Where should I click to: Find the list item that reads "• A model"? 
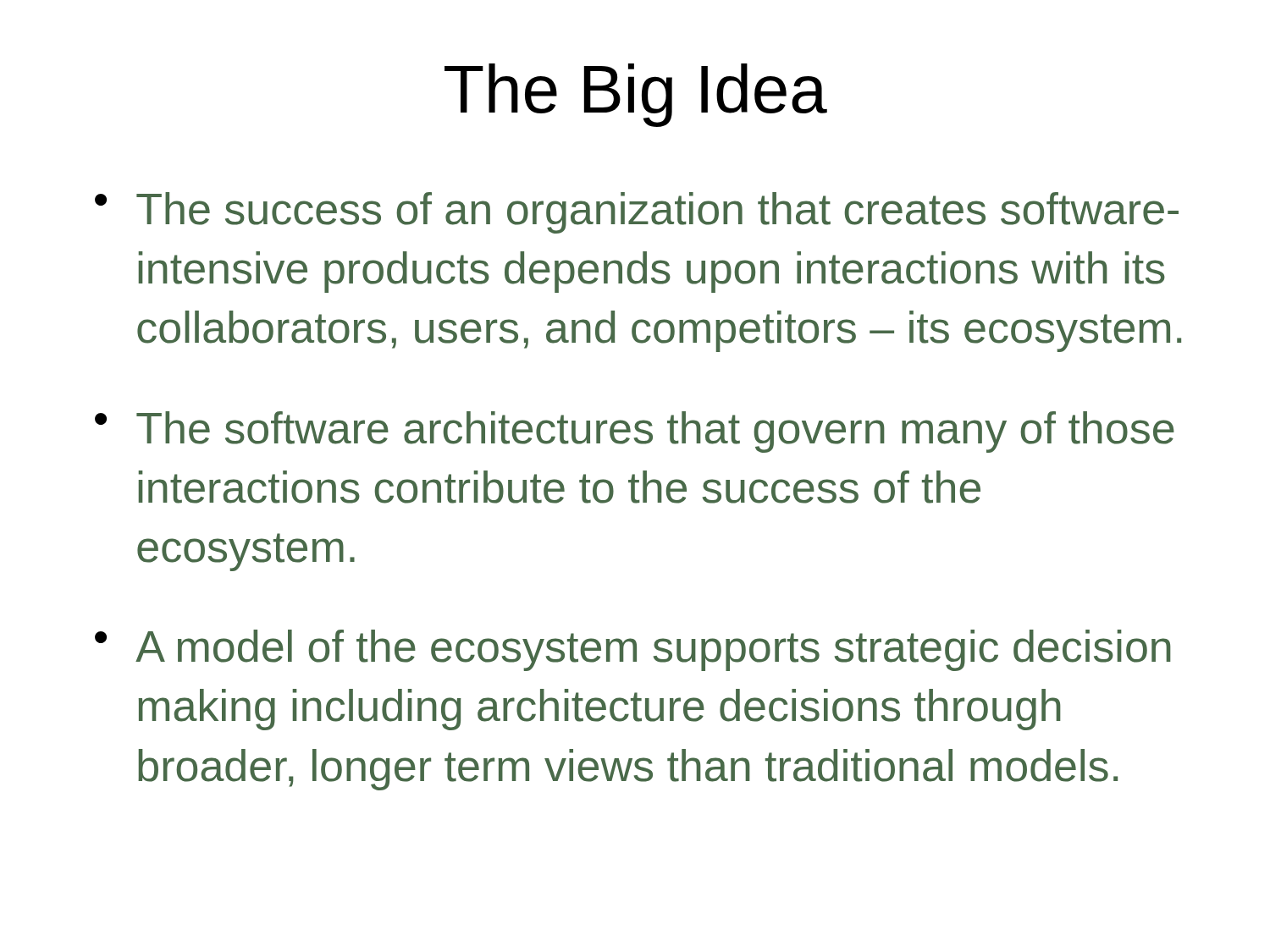[x=648, y=706]
